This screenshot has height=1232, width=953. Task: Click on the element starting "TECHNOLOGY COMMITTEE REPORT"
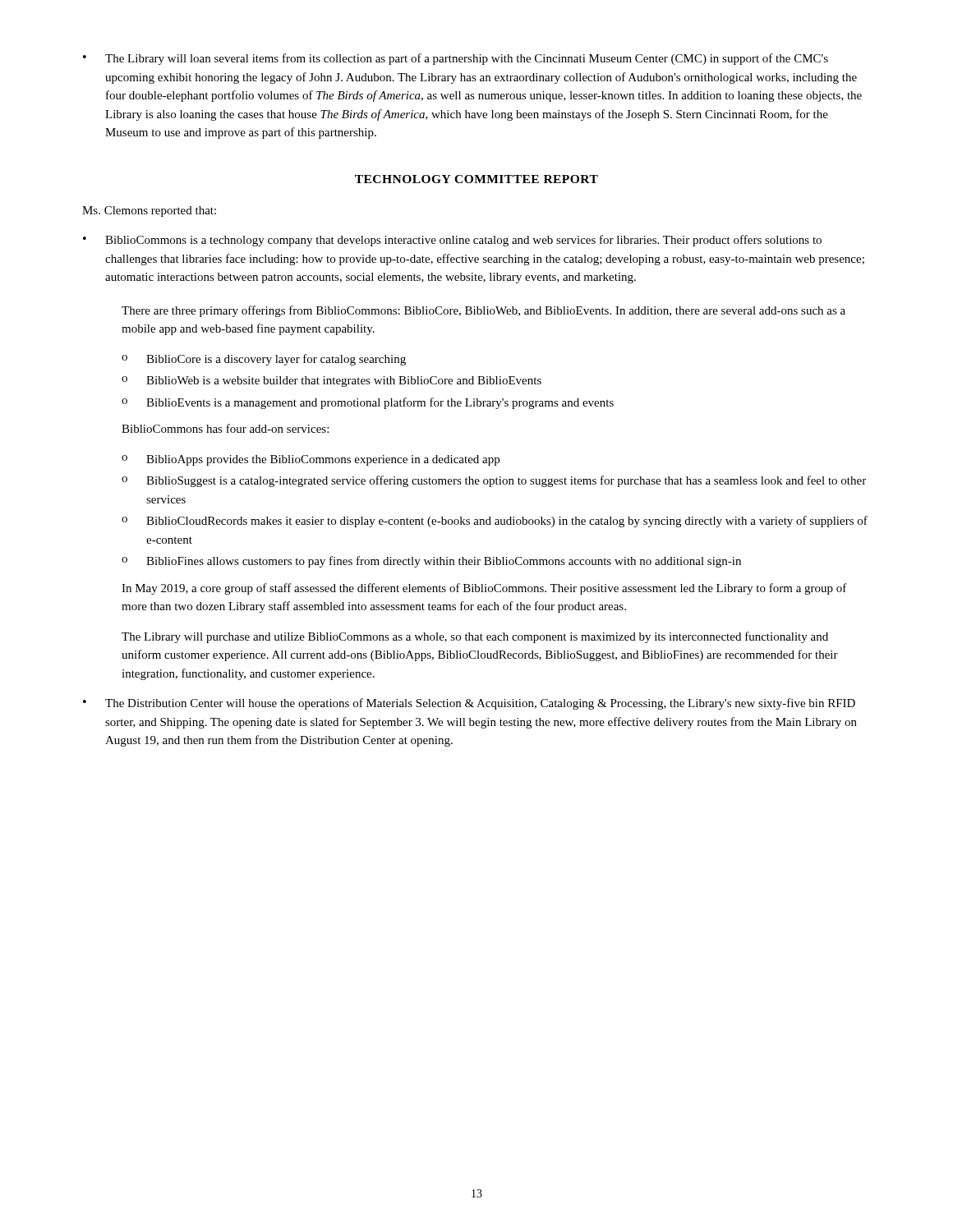tap(476, 178)
